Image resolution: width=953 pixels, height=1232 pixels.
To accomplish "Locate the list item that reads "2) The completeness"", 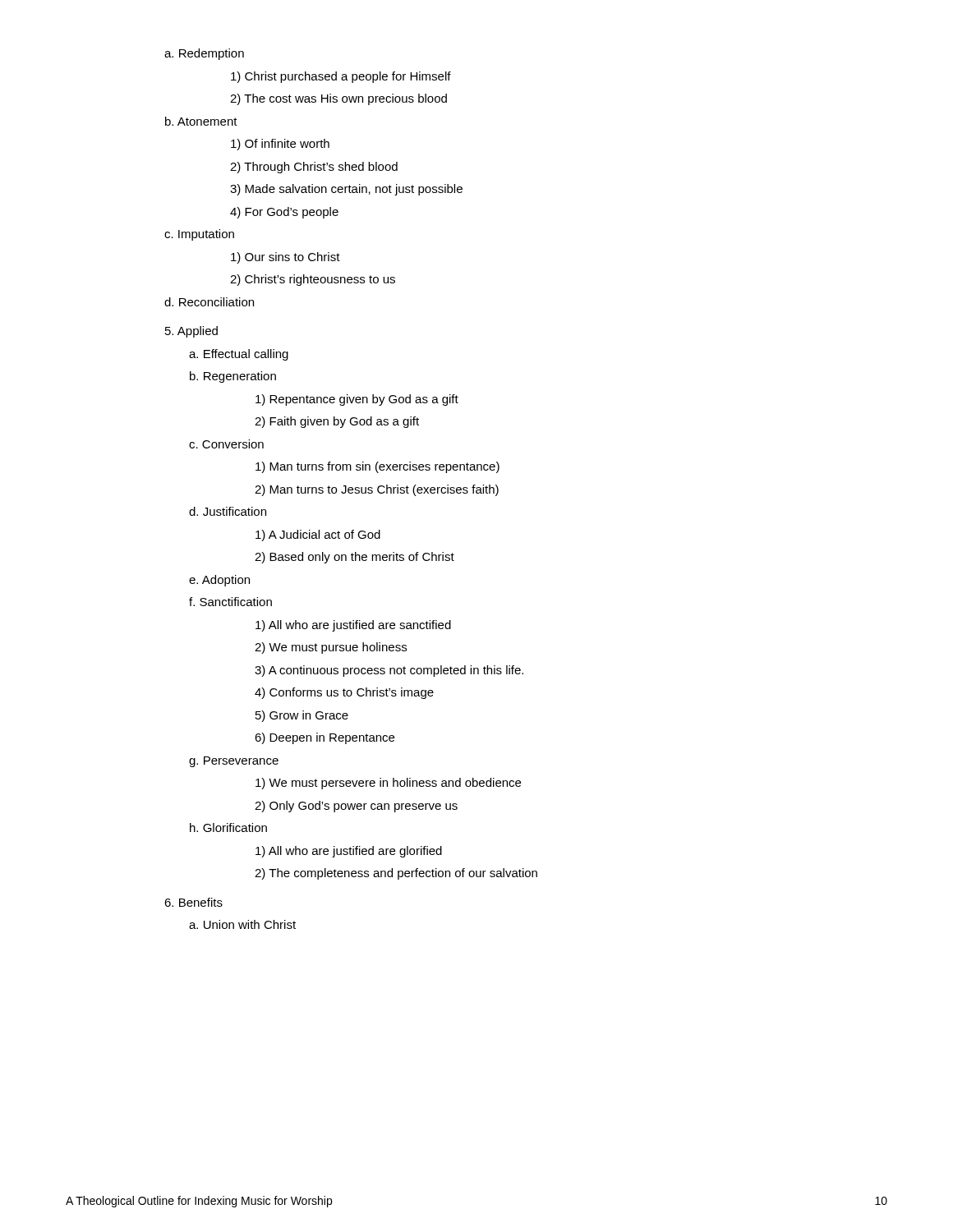I will pyautogui.click(x=396, y=873).
